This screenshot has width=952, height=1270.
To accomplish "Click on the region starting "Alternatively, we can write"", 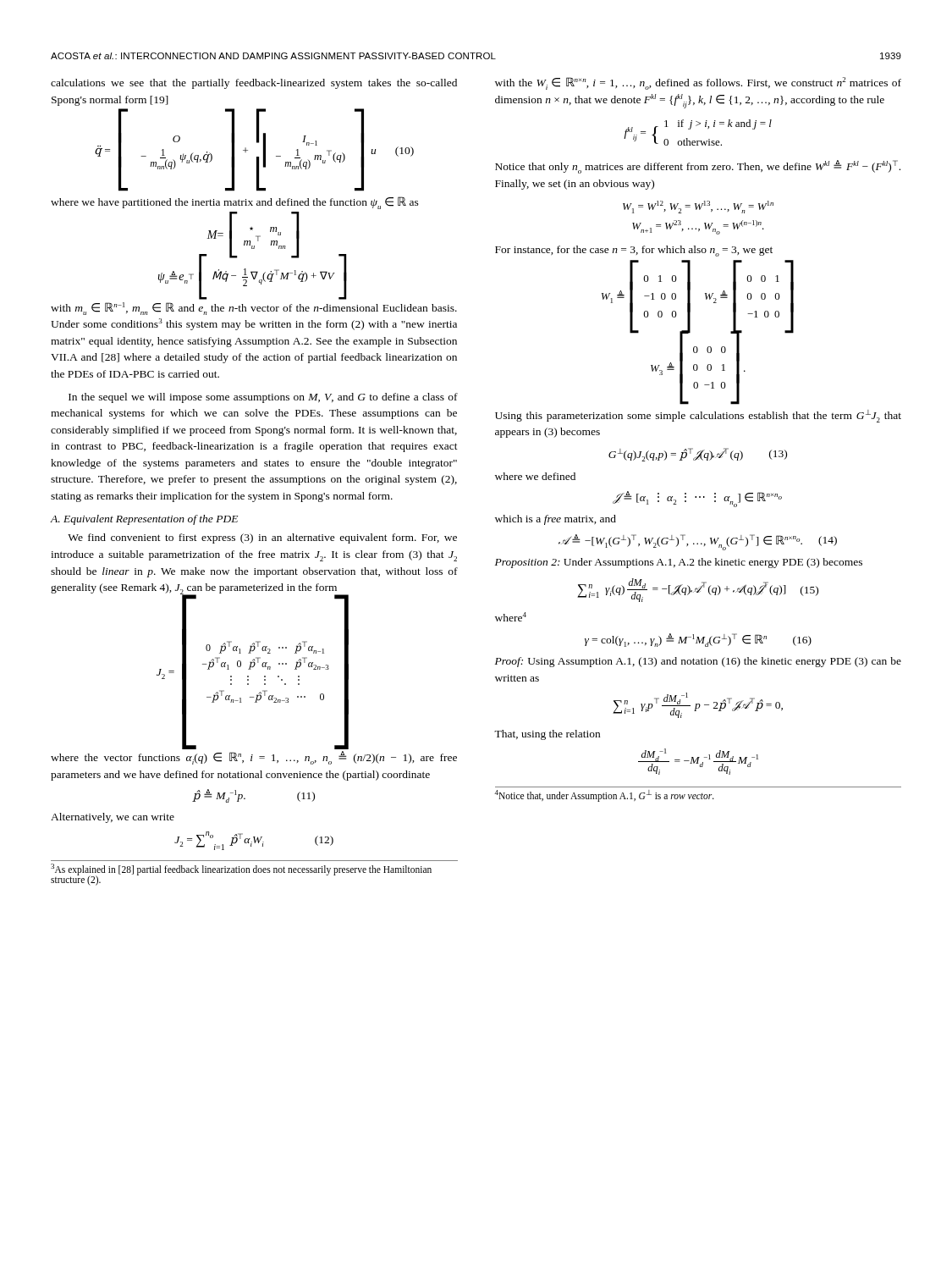I will click(113, 818).
